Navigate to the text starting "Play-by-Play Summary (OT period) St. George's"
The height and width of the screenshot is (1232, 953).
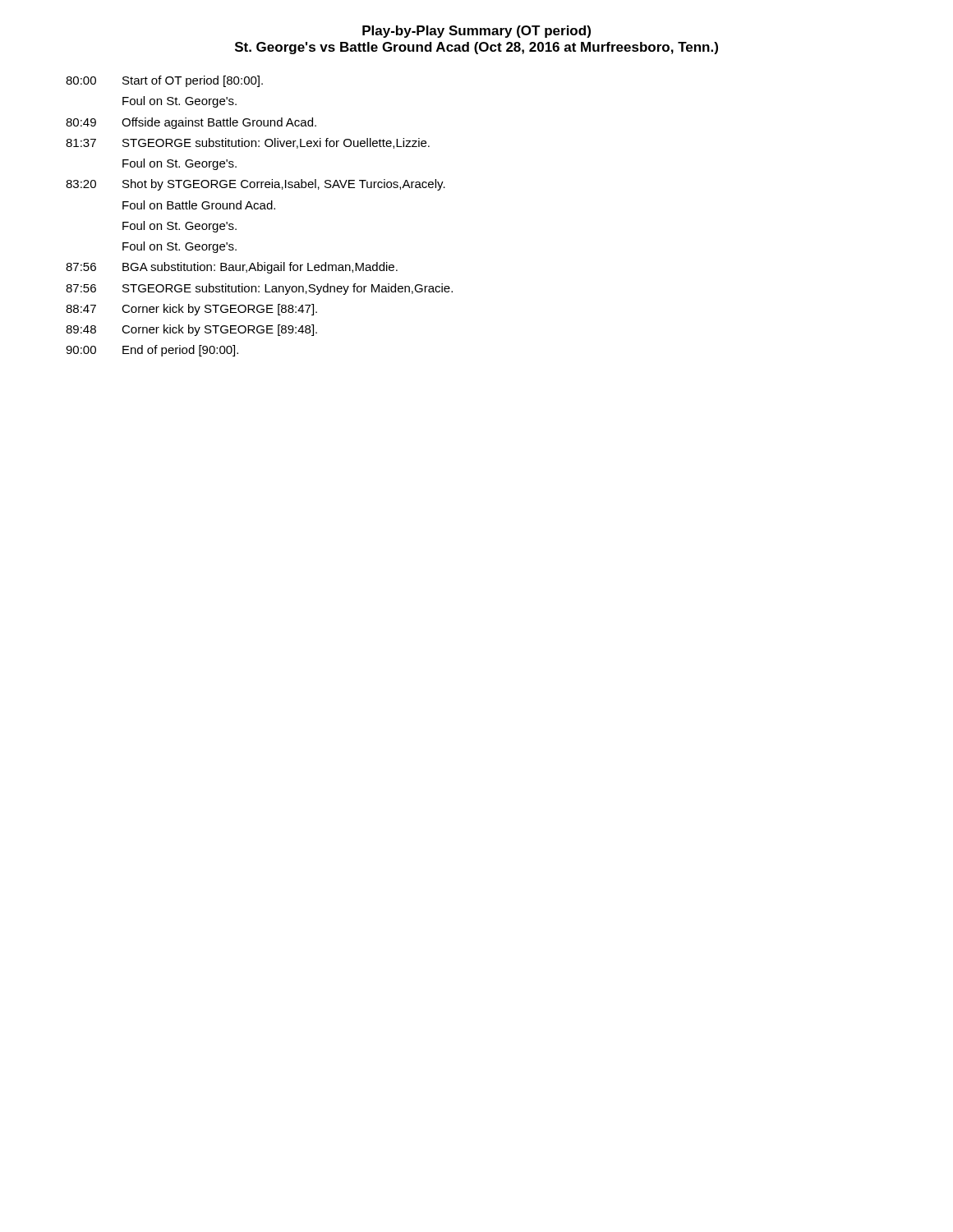click(476, 39)
